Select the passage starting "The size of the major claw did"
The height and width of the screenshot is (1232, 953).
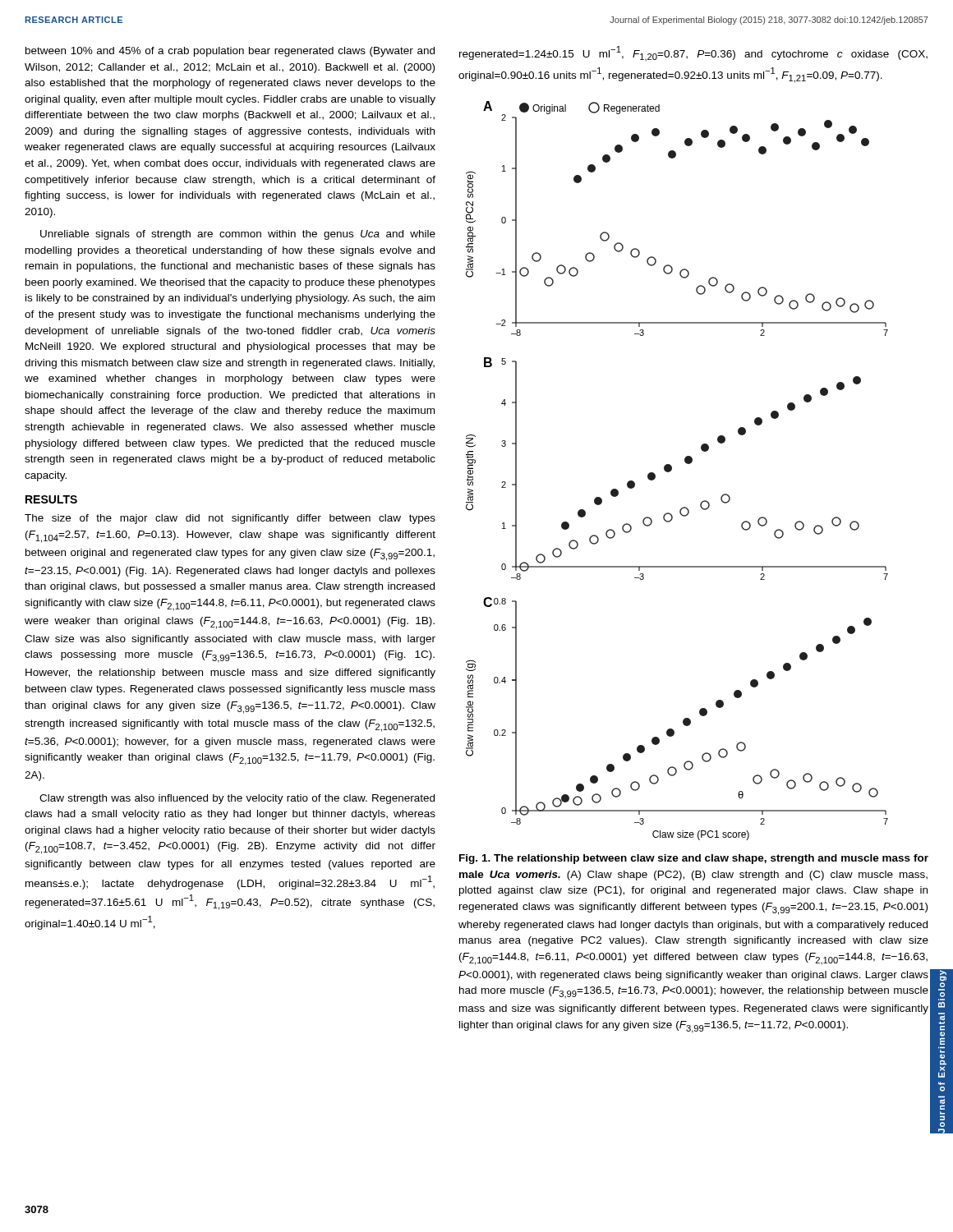[x=230, y=647]
